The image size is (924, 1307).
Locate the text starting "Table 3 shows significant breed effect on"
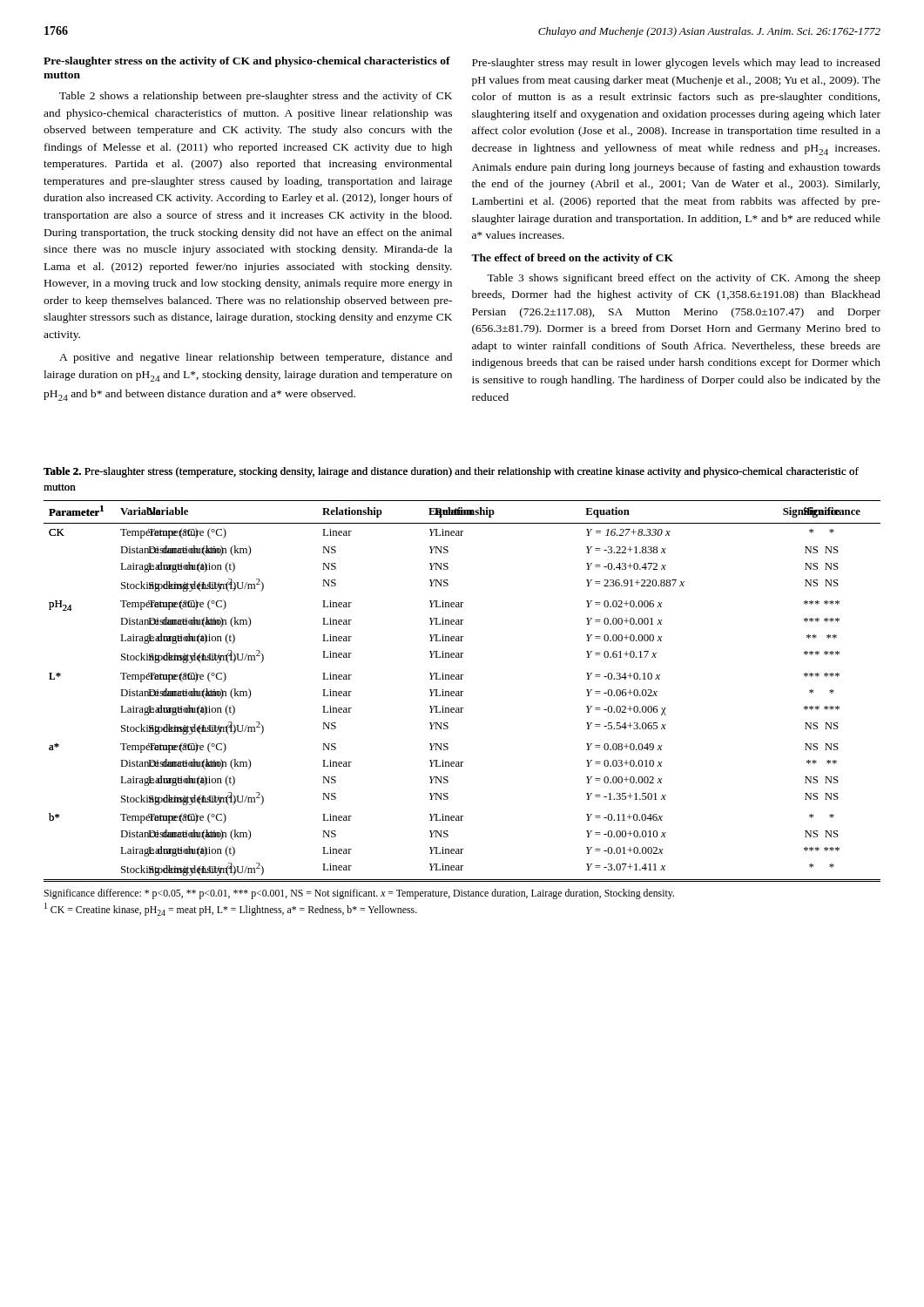click(x=676, y=337)
